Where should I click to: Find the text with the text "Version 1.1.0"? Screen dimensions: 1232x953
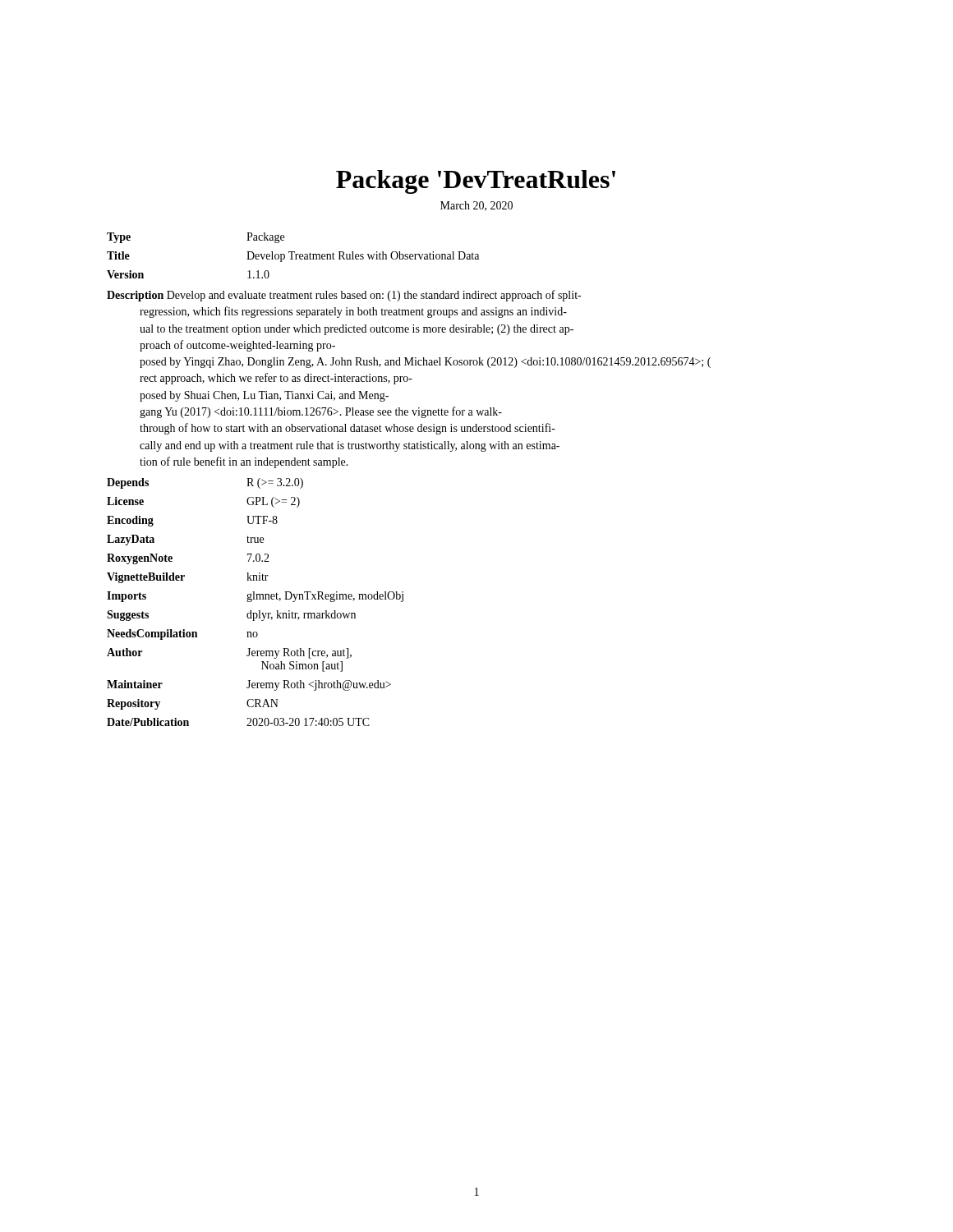pos(122,274)
